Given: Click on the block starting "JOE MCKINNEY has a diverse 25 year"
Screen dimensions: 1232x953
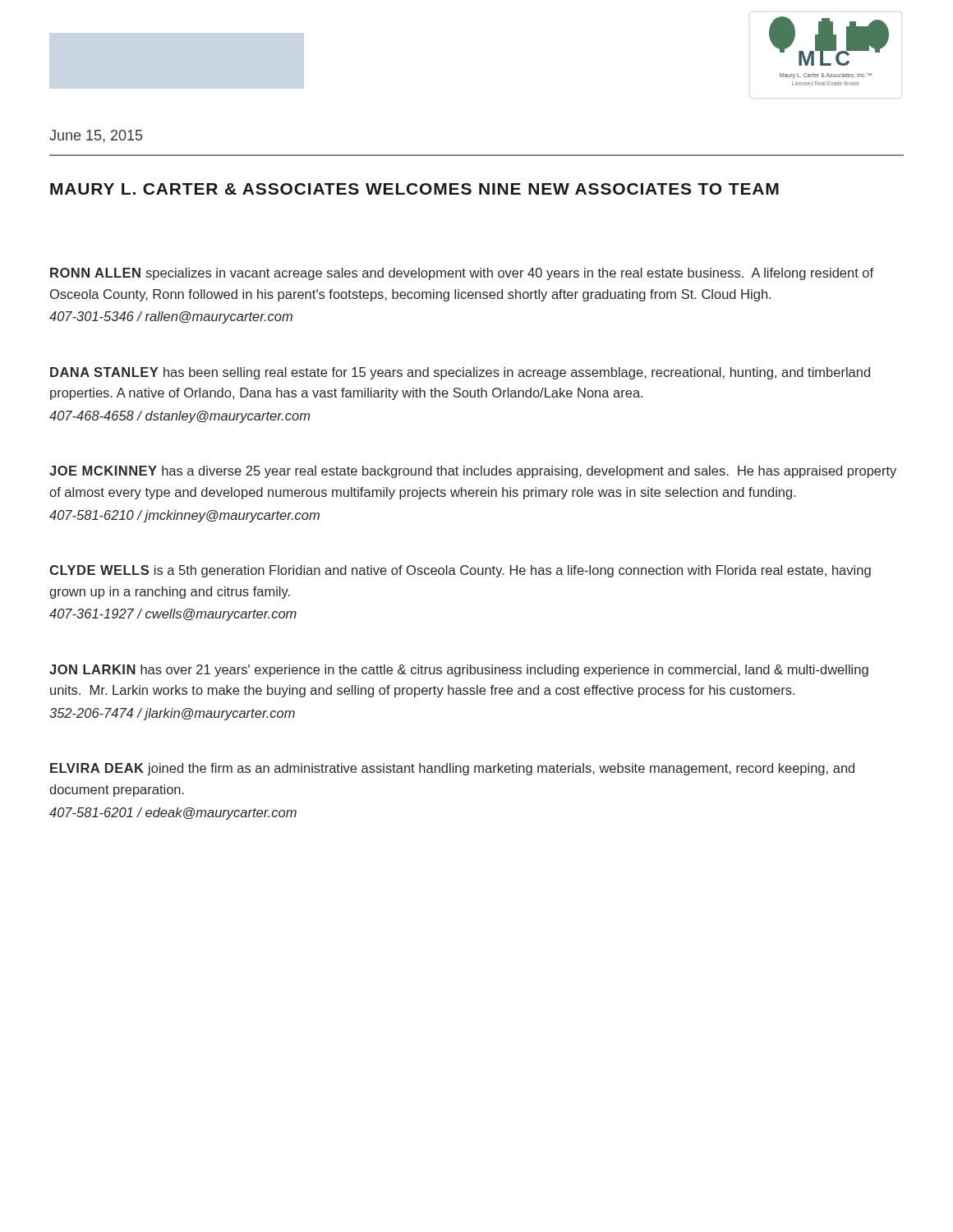Looking at the screenshot, I should (x=476, y=495).
